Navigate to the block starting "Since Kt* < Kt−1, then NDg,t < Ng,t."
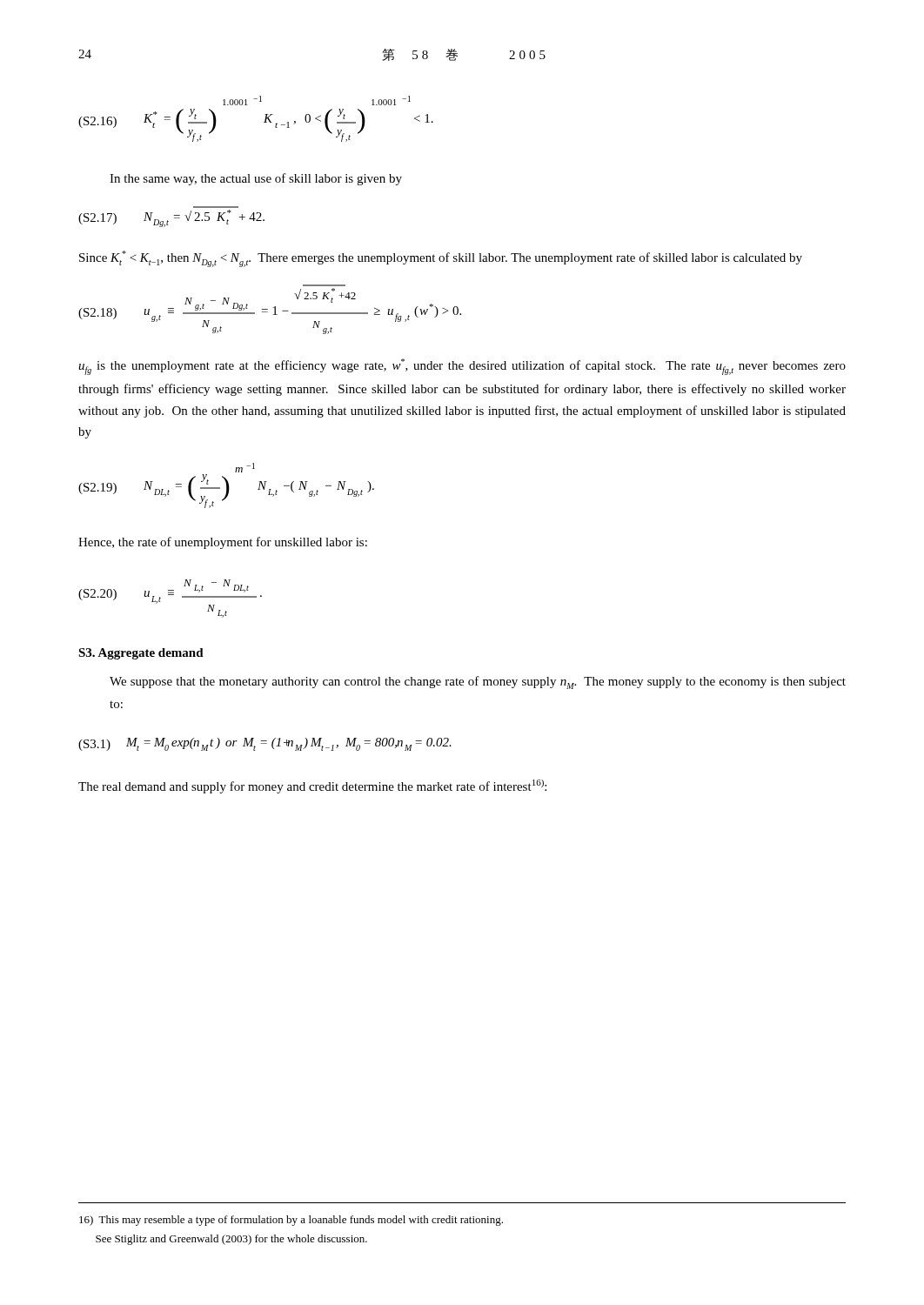The width and height of the screenshot is (924, 1305). pyautogui.click(x=440, y=258)
